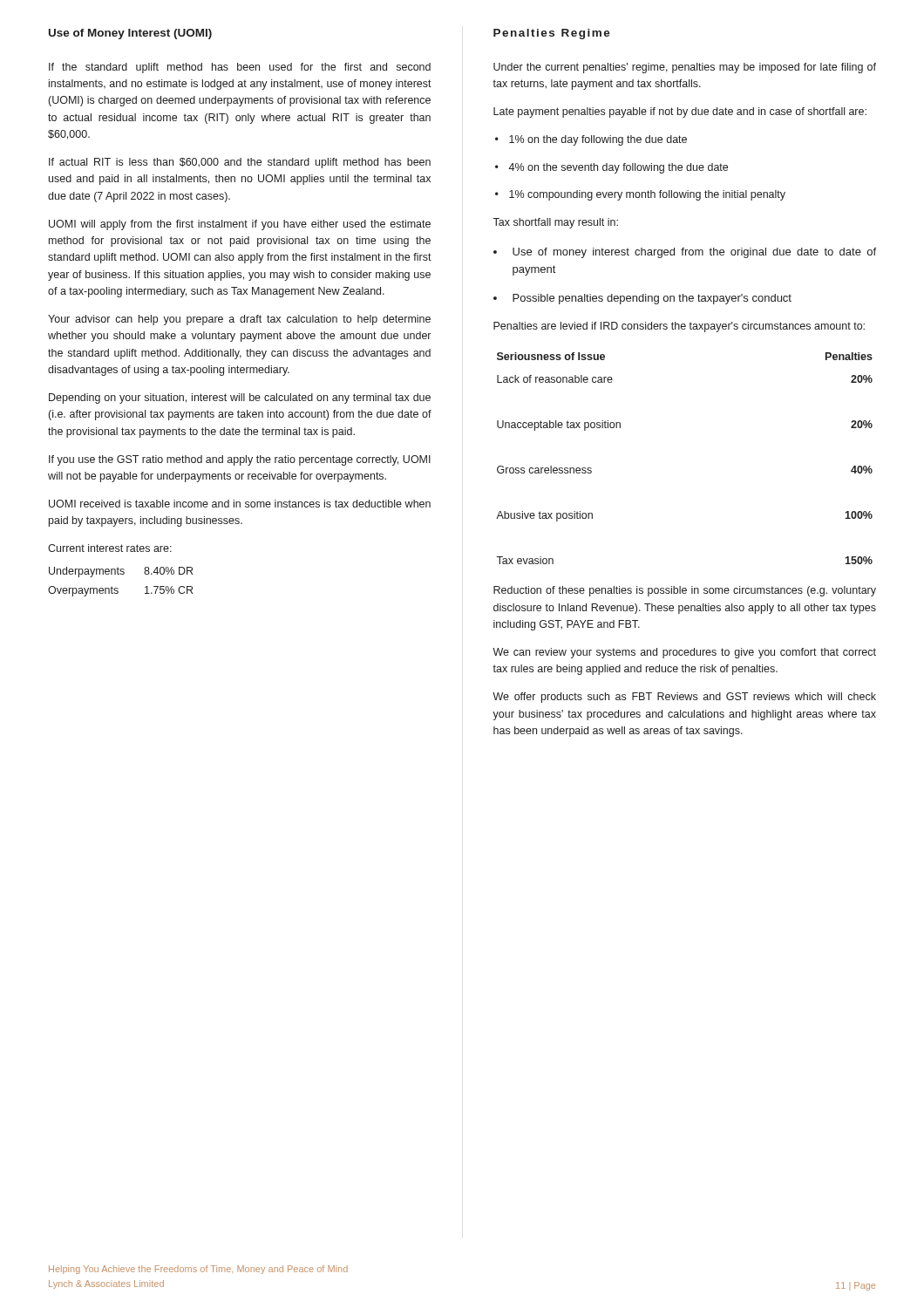The image size is (924, 1308).
Task: Locate the element starting "4% on the seventh day following the due"
Action: tap(684, 168)
